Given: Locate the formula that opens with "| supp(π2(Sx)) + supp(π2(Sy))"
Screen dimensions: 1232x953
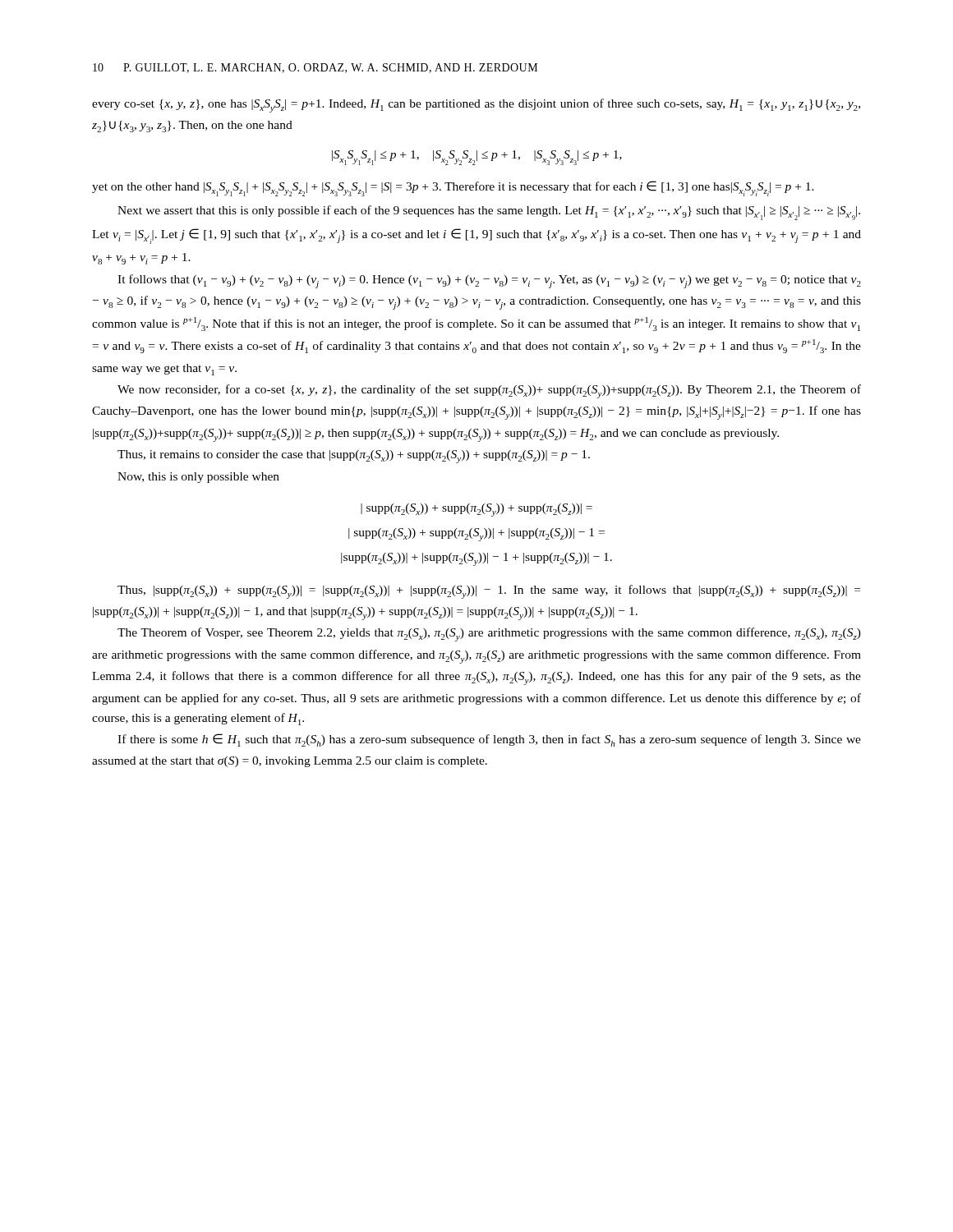Looking at the screenshot, I should pos(476,533).
